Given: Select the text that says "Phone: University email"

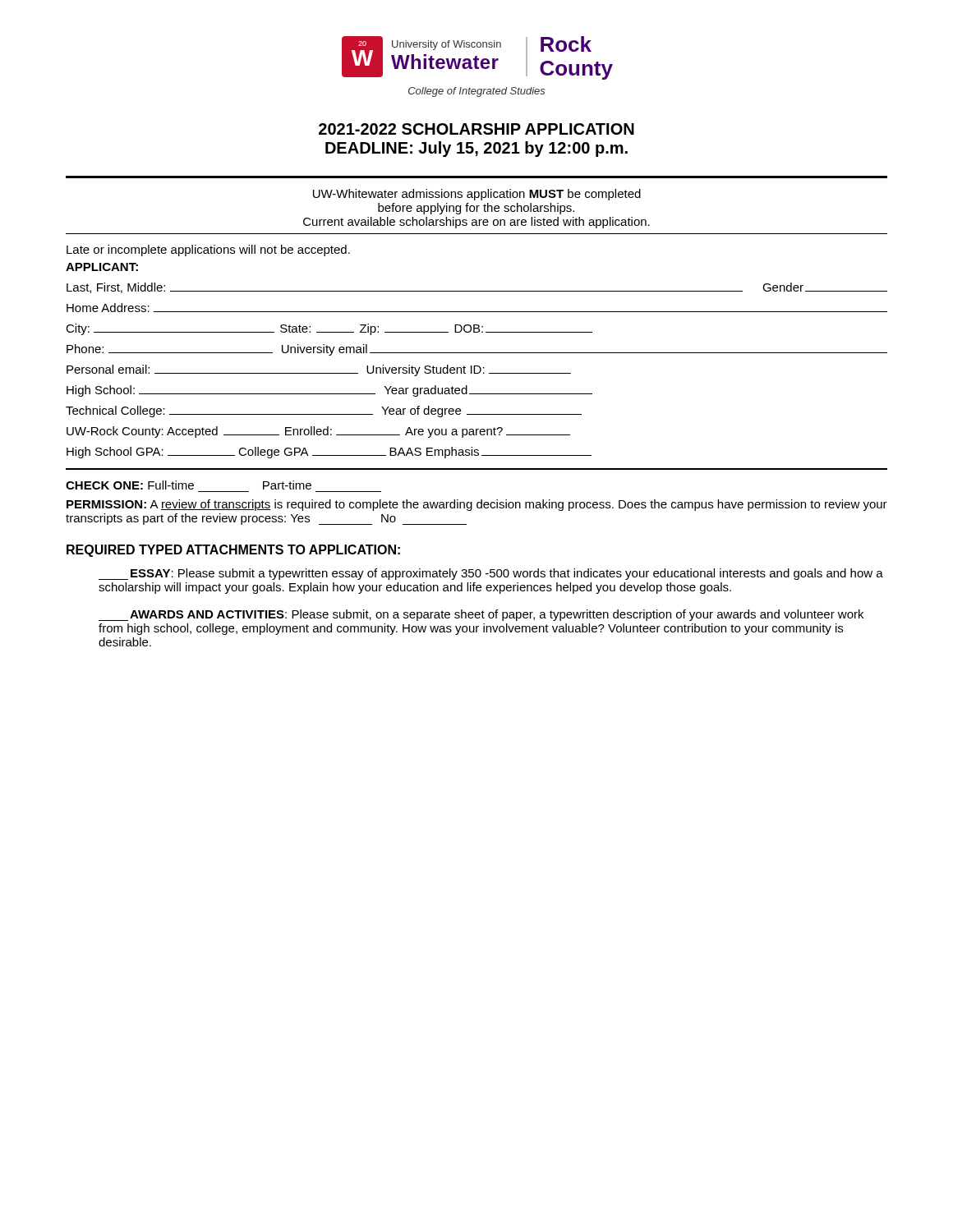Looking at the screenshot, I should pos(476,348).
